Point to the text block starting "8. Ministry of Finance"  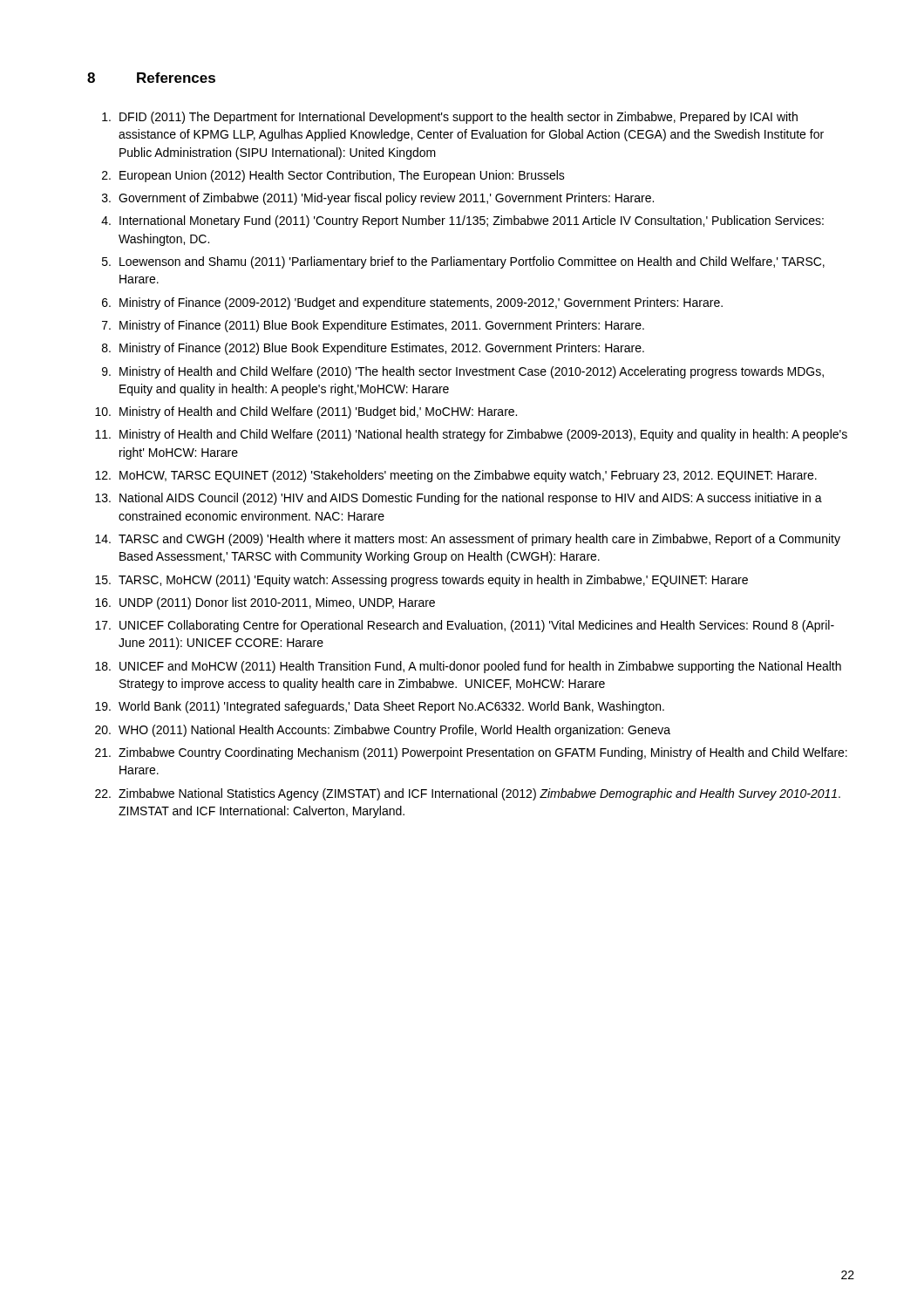coord(471,348)
